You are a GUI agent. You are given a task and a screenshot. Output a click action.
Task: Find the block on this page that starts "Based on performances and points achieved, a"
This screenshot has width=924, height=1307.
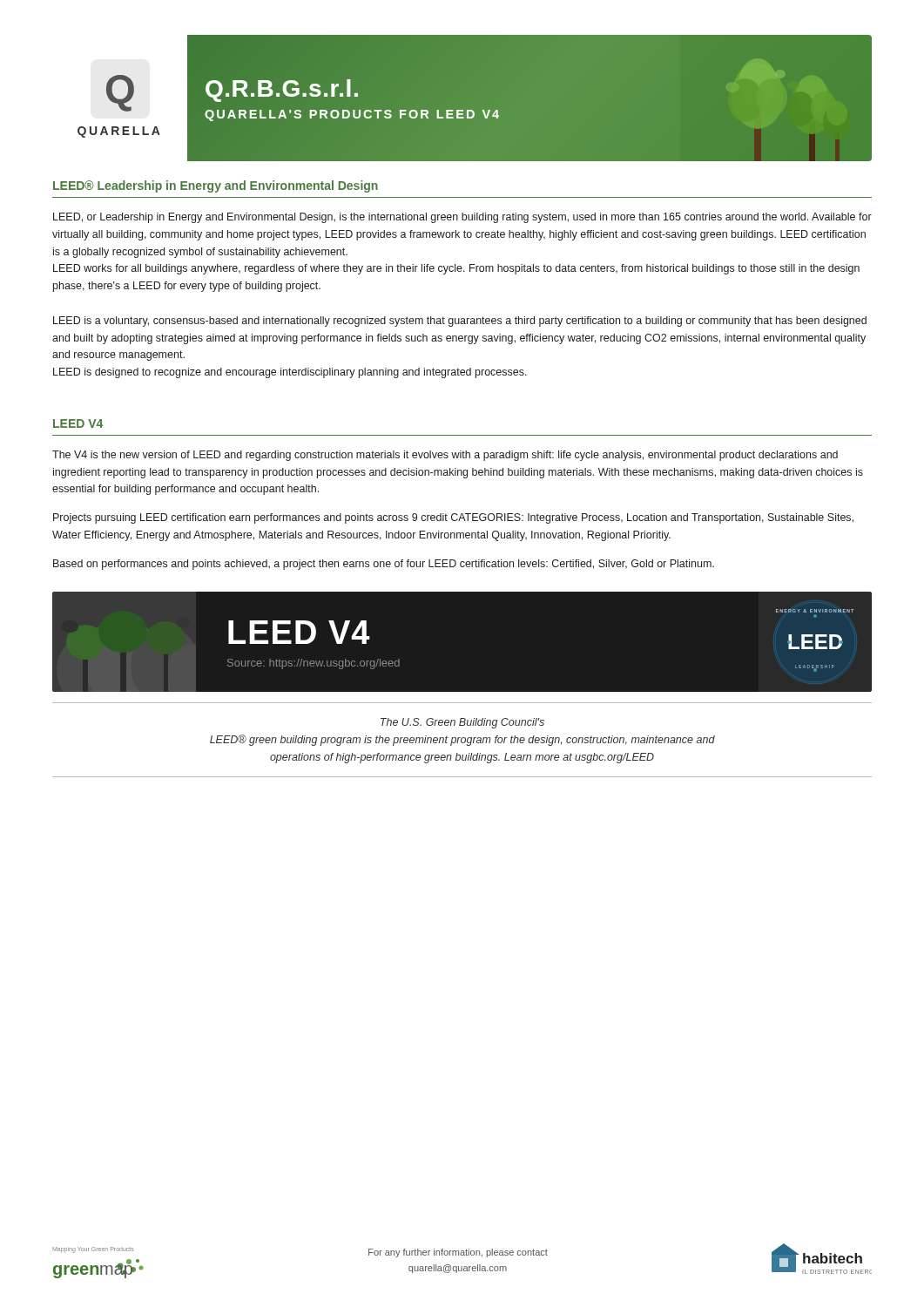[384, 563]
